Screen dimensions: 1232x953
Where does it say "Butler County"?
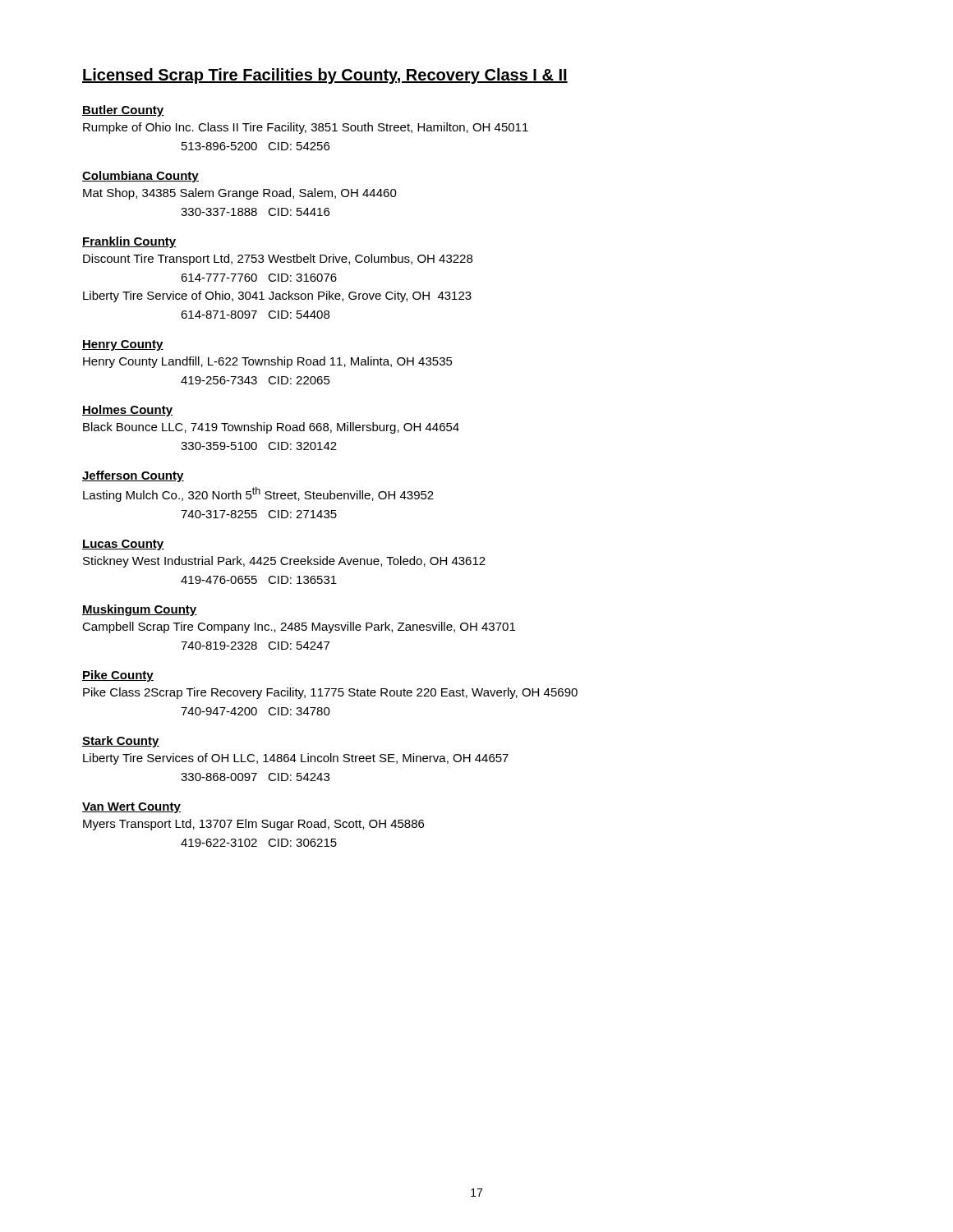click(123, 110)
